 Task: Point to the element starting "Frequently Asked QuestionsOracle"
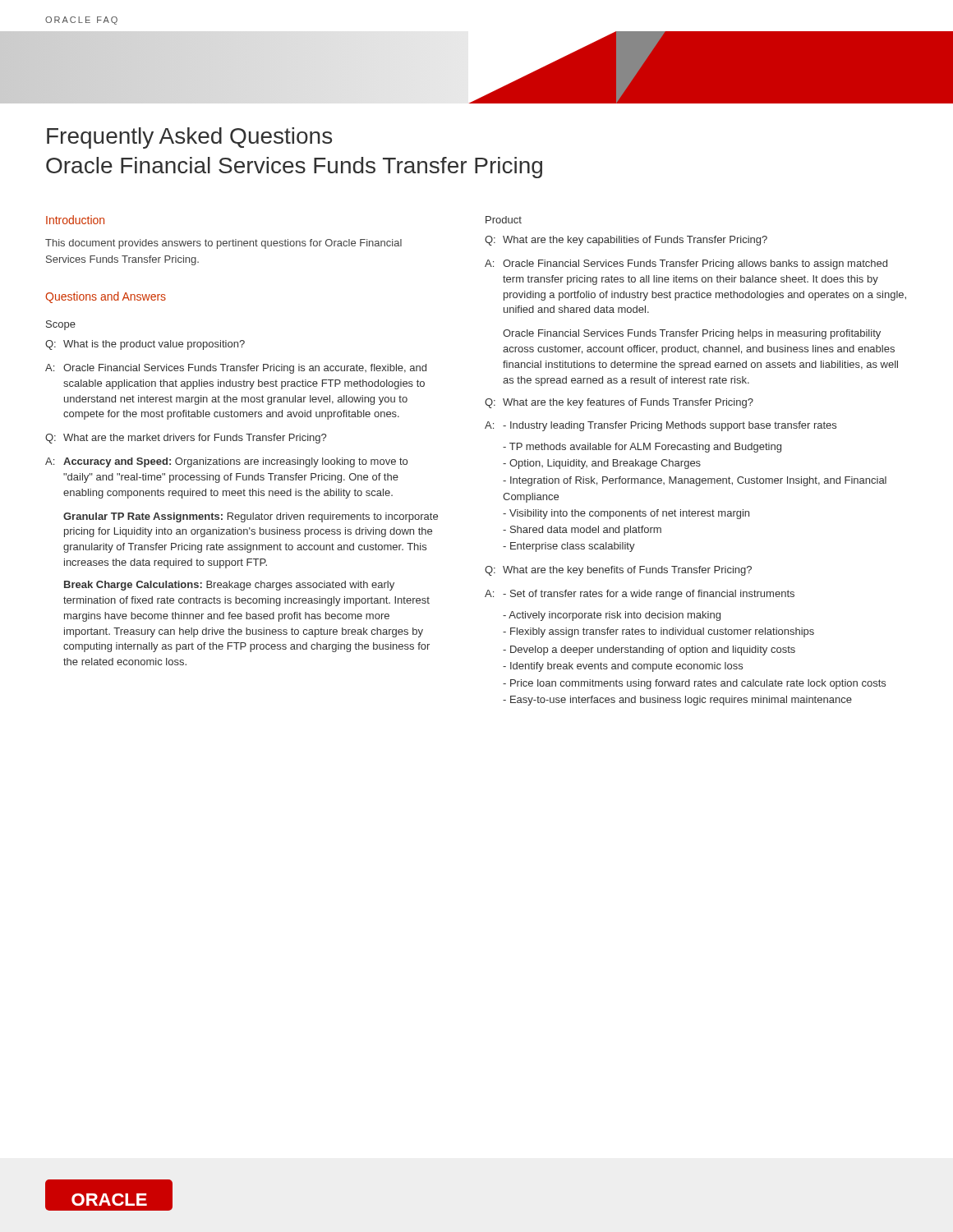[333, 151]
